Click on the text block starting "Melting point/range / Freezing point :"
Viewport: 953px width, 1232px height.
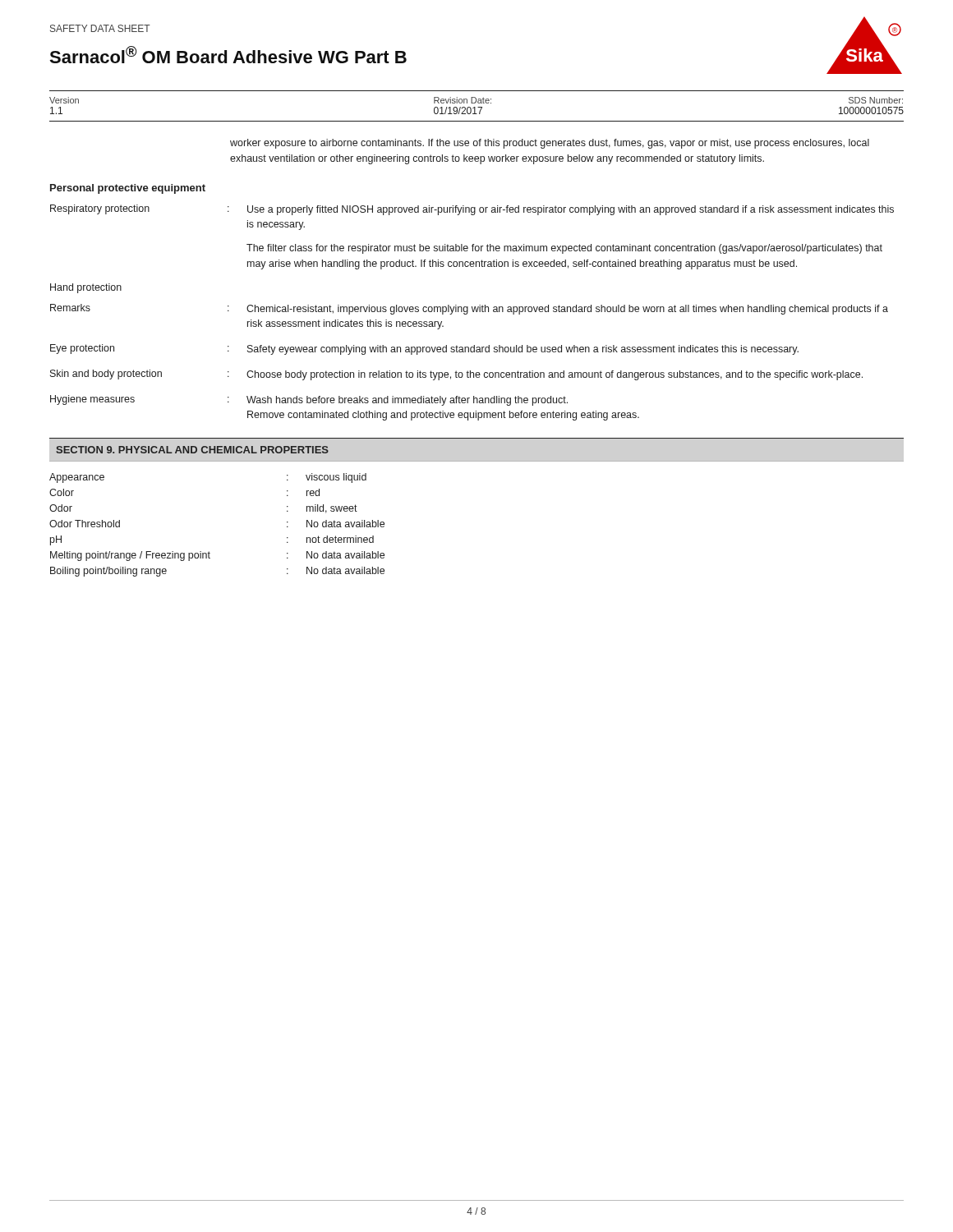click(129, 556)
